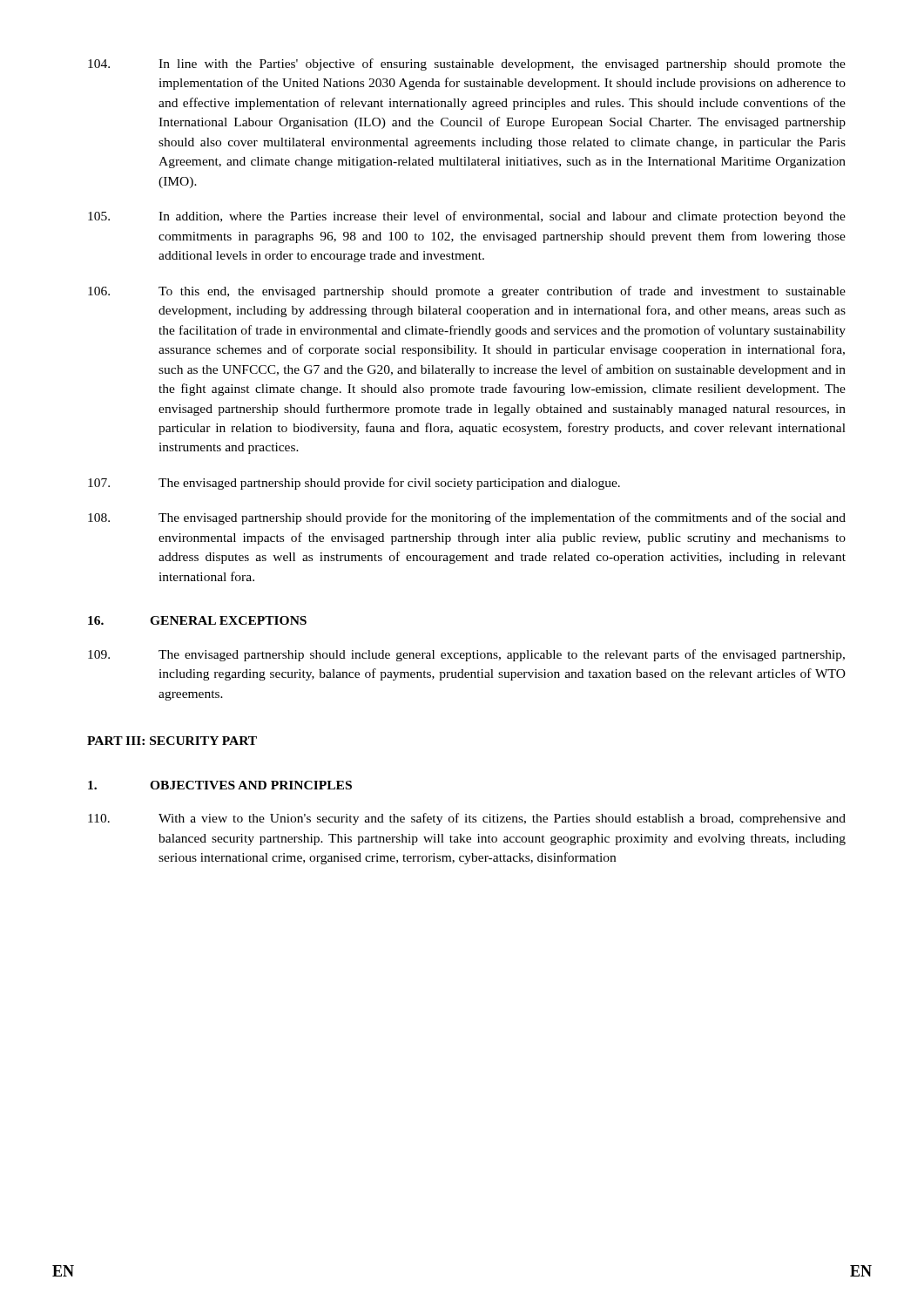Locate the list item with the text "110. With a view to the Union's"
Image resolution: width=924 pixels, height=1307 pixels.
tap(466, 838)
